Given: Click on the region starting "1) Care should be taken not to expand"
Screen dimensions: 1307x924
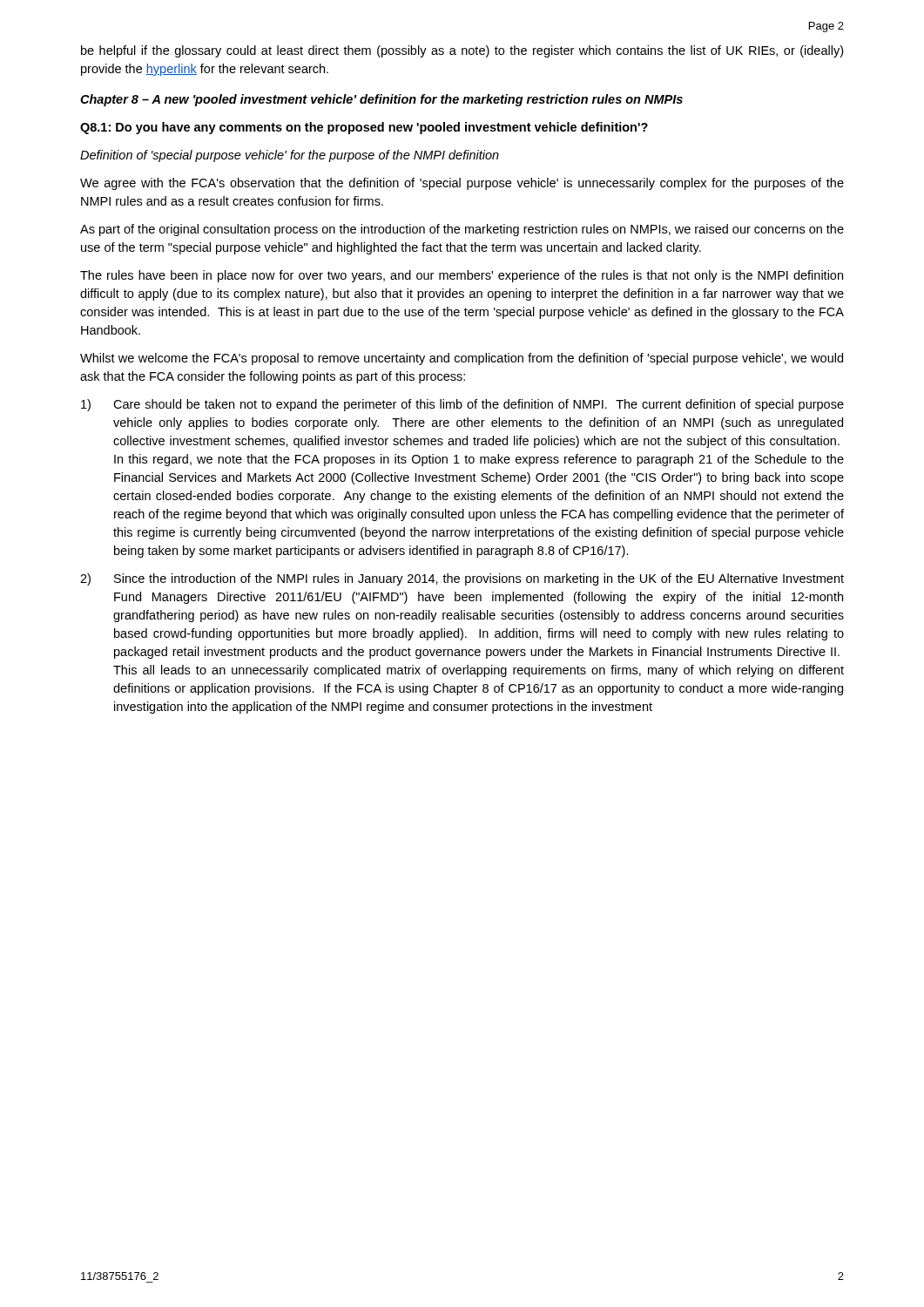Looking at the screenshot, I should tap(462, 478).
